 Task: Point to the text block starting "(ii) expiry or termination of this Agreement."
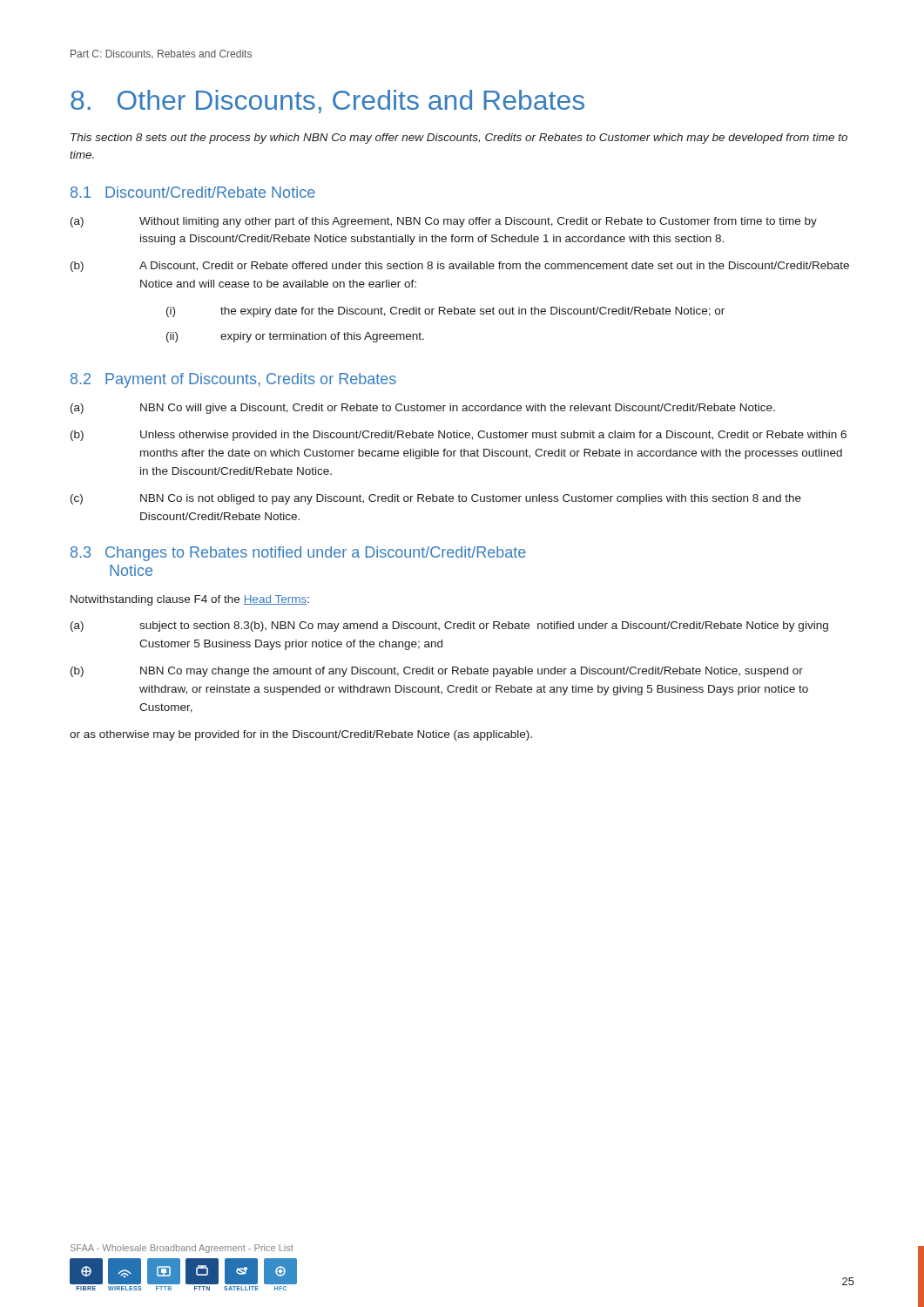click(x=295, y=337)
